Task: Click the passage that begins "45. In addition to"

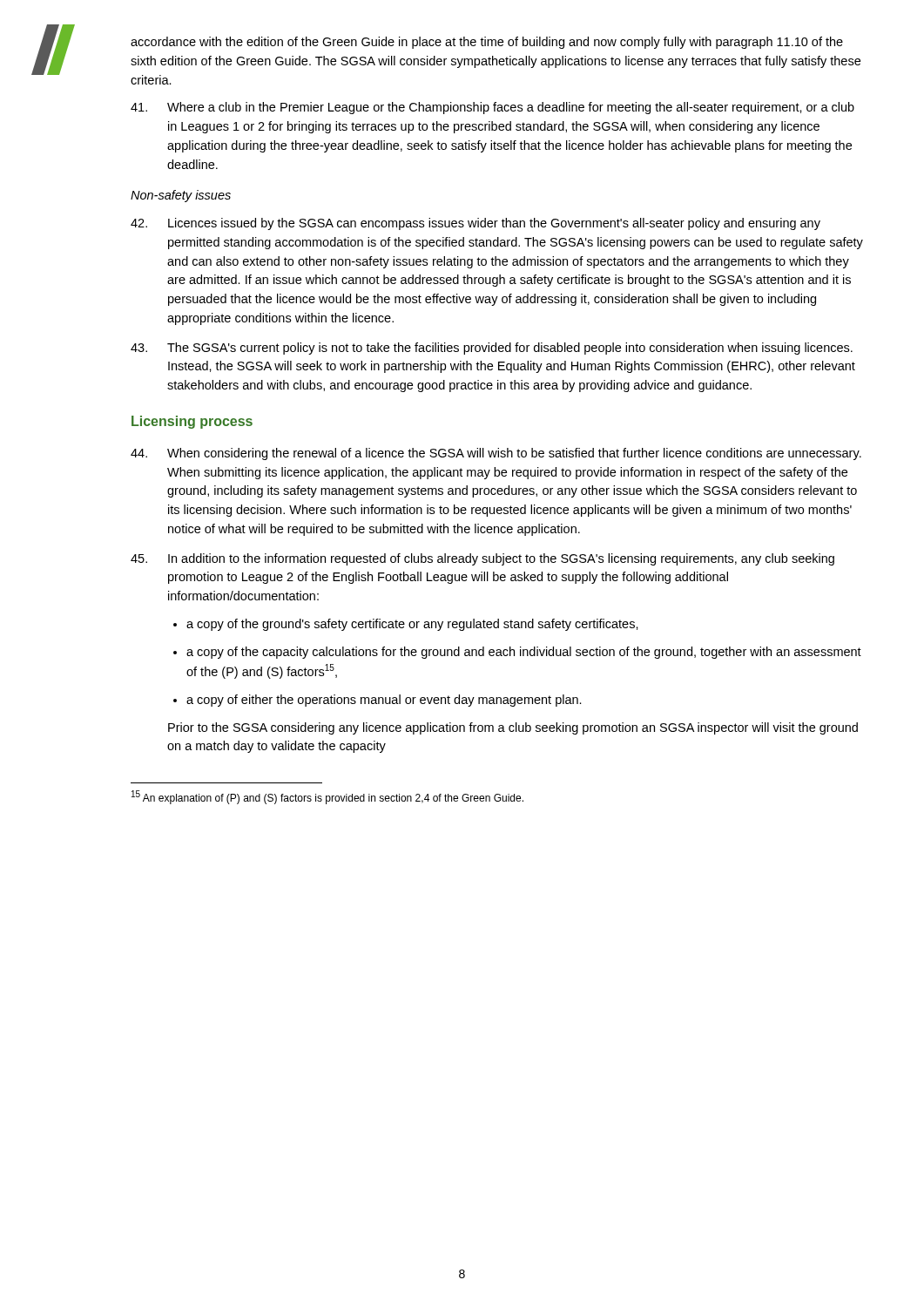Action: click(x=498, y=653)
